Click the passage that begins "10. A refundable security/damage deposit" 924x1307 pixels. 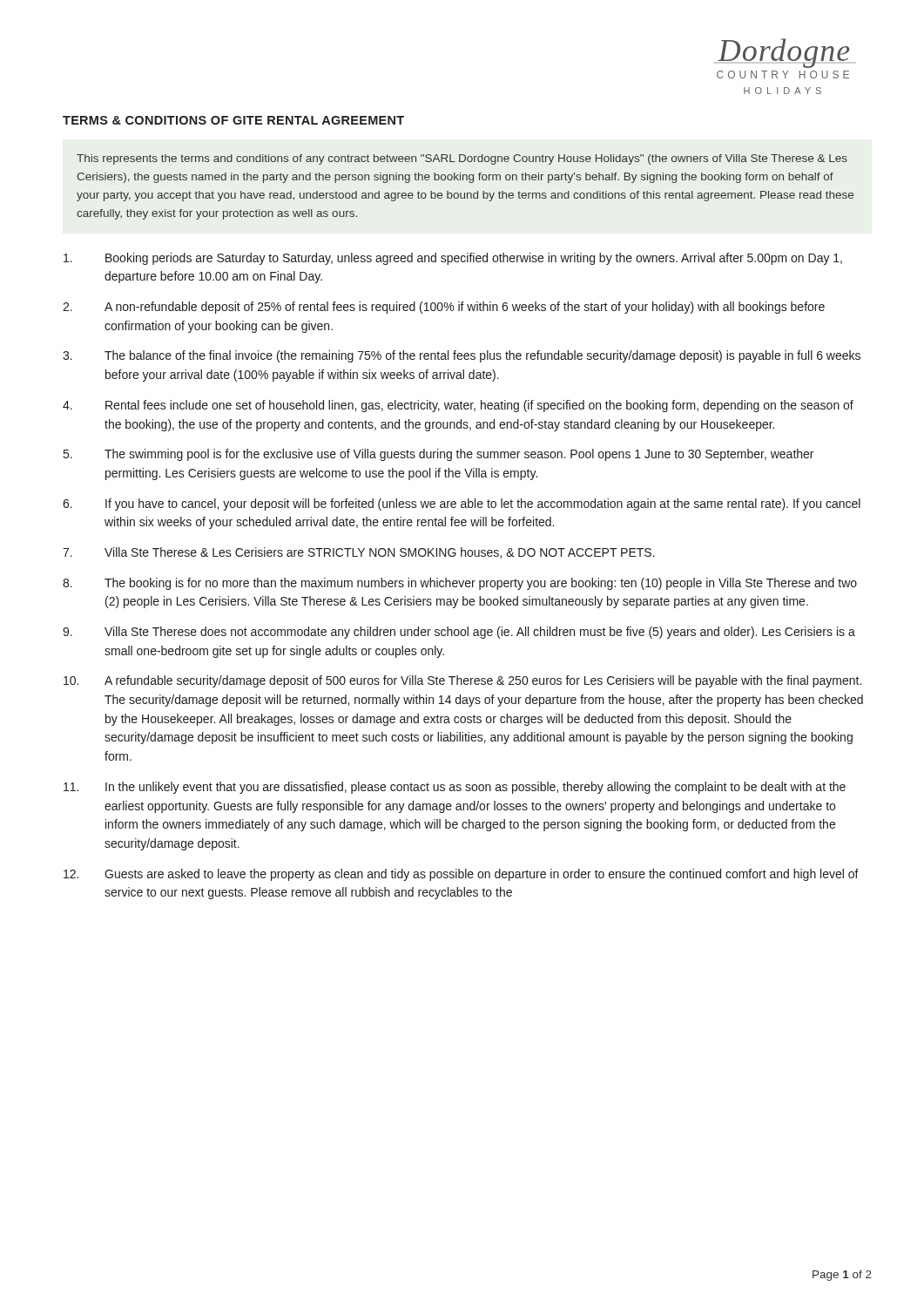(467, 719)
